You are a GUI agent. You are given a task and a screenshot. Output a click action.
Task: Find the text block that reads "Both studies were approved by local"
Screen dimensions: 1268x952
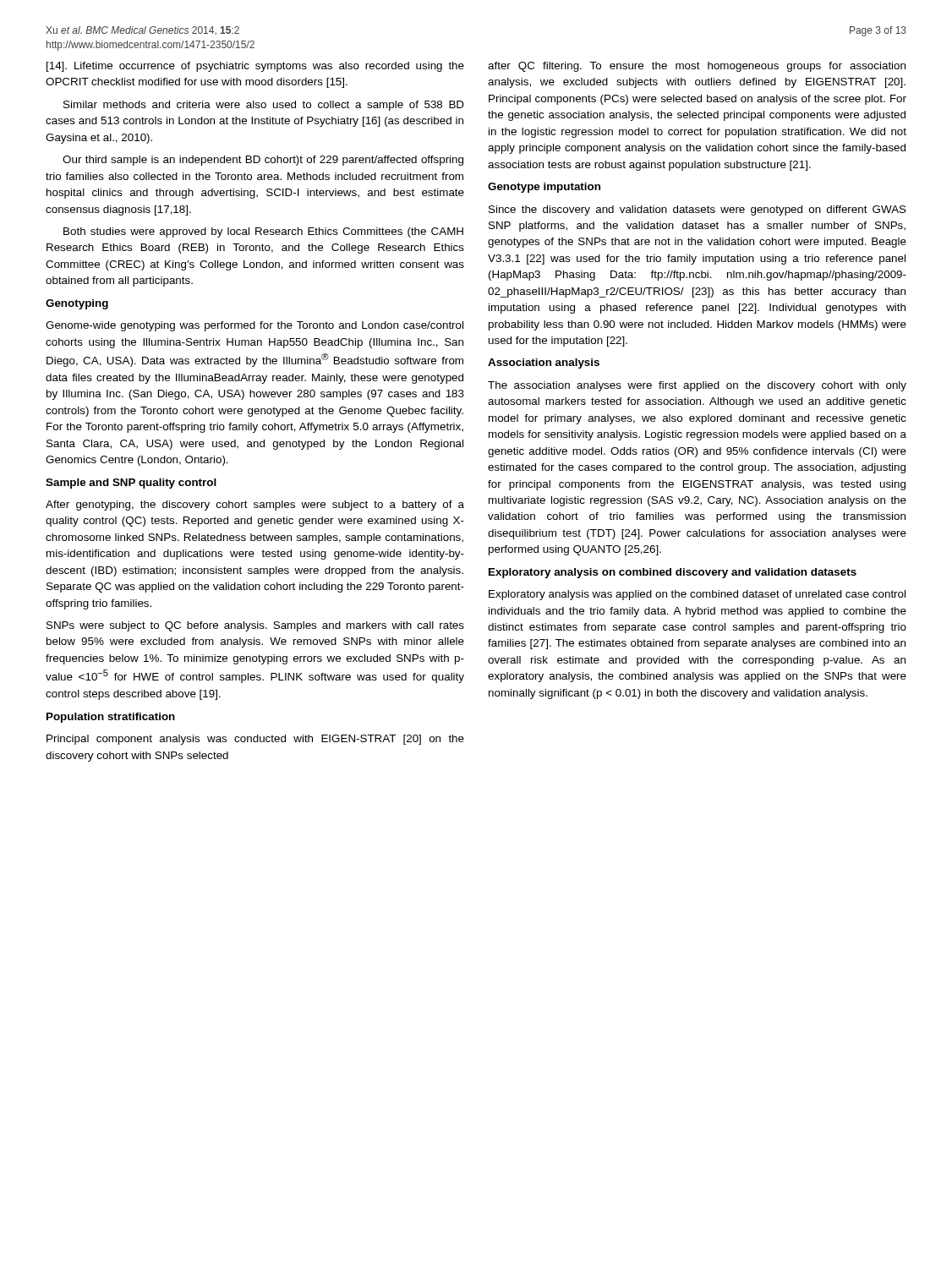pyautogui.click(x=255, y=256)
